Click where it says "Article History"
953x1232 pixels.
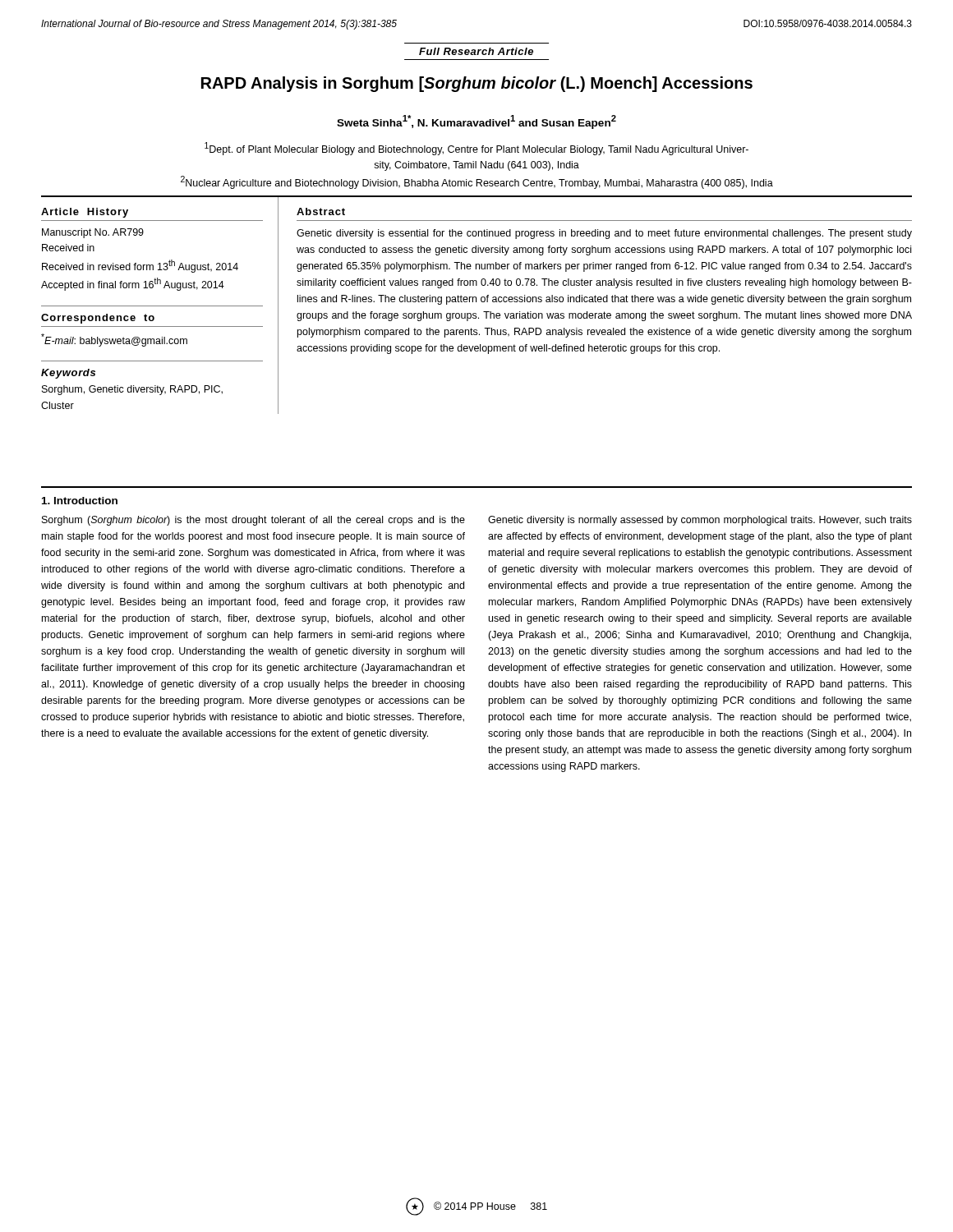coord(85,212)
